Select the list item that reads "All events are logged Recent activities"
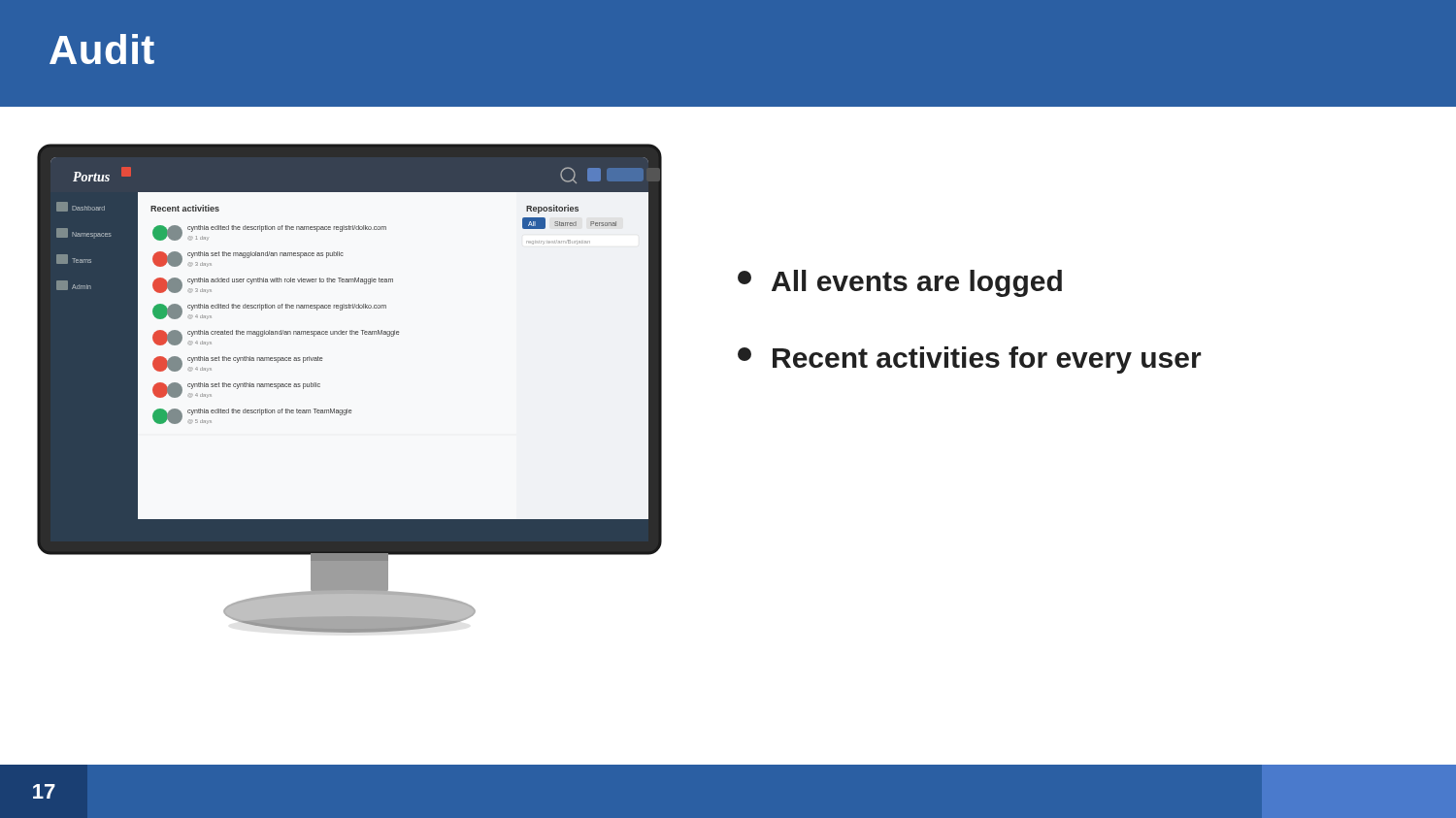 click(x=900, y=283)
